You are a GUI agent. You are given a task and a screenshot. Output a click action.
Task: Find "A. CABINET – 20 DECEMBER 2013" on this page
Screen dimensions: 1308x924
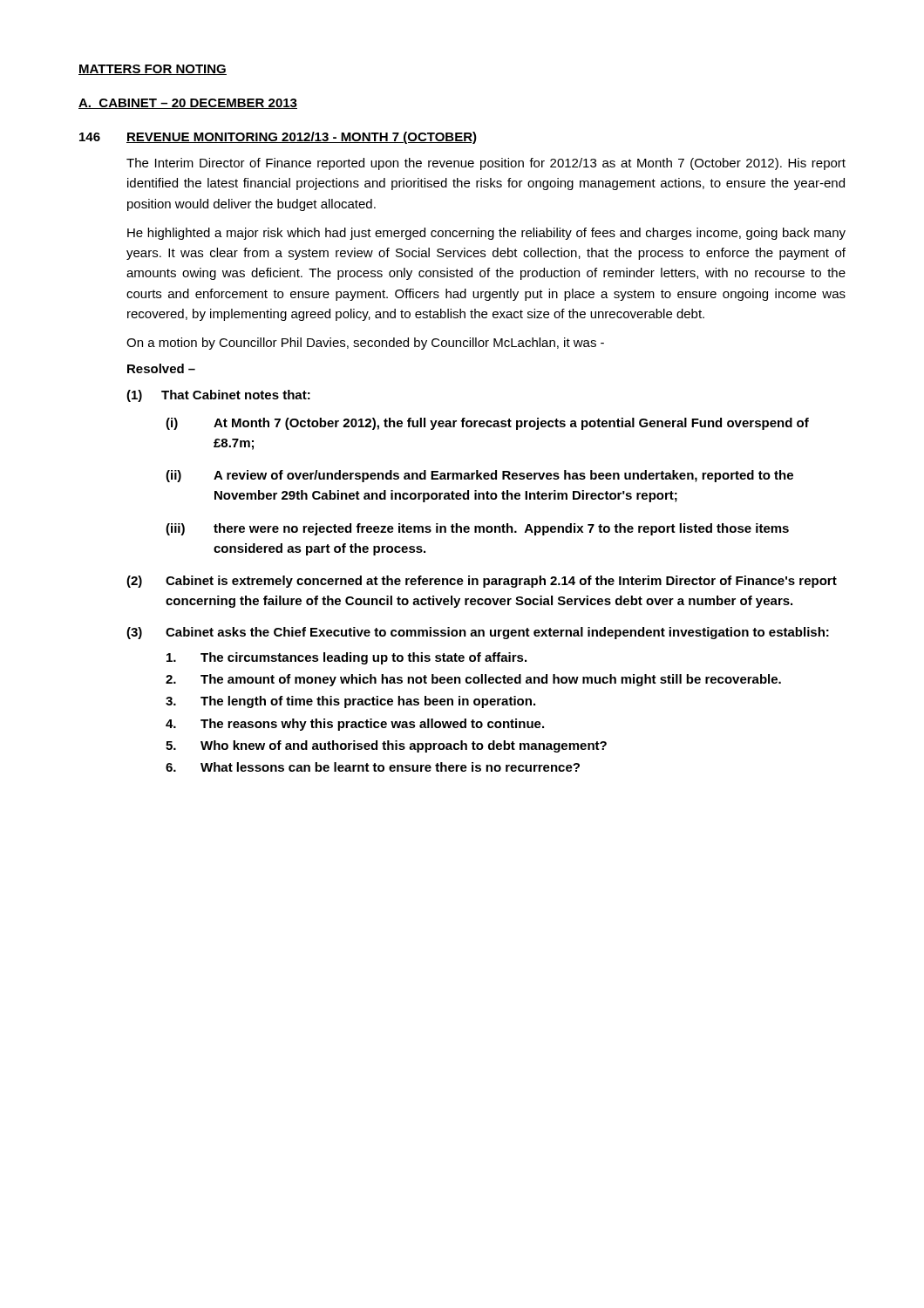click(x=188, y=104)
